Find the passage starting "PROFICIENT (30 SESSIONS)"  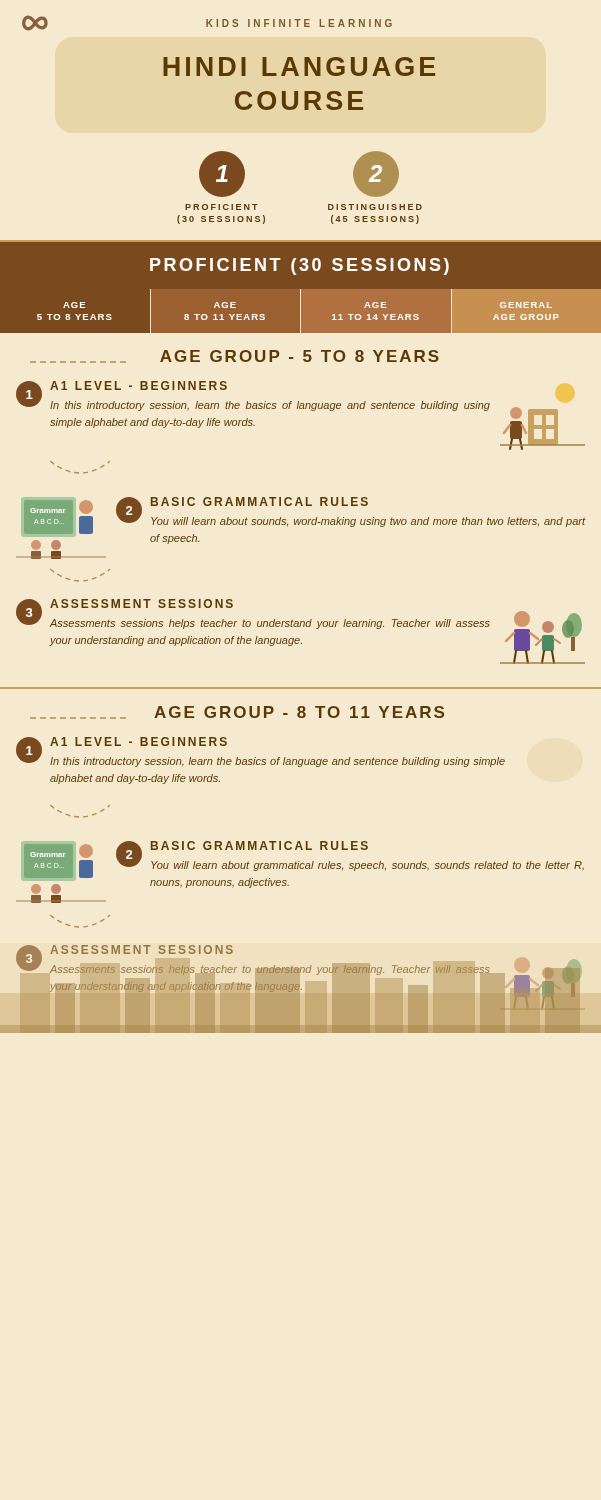tap(300, 265)
